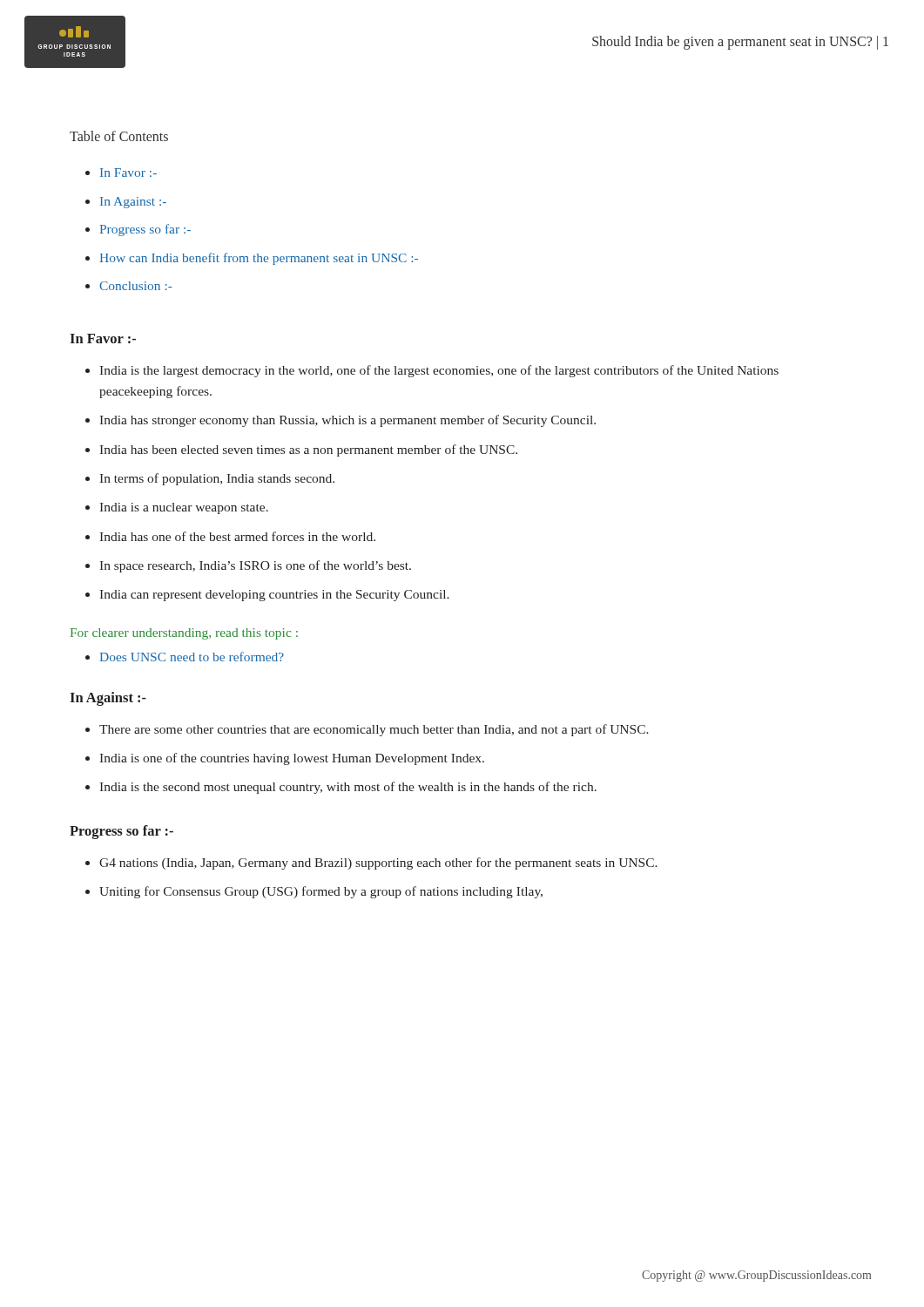
Task: Click on the list item that says "India is the largest democracy in the world,"
Action: coord(439,380)
